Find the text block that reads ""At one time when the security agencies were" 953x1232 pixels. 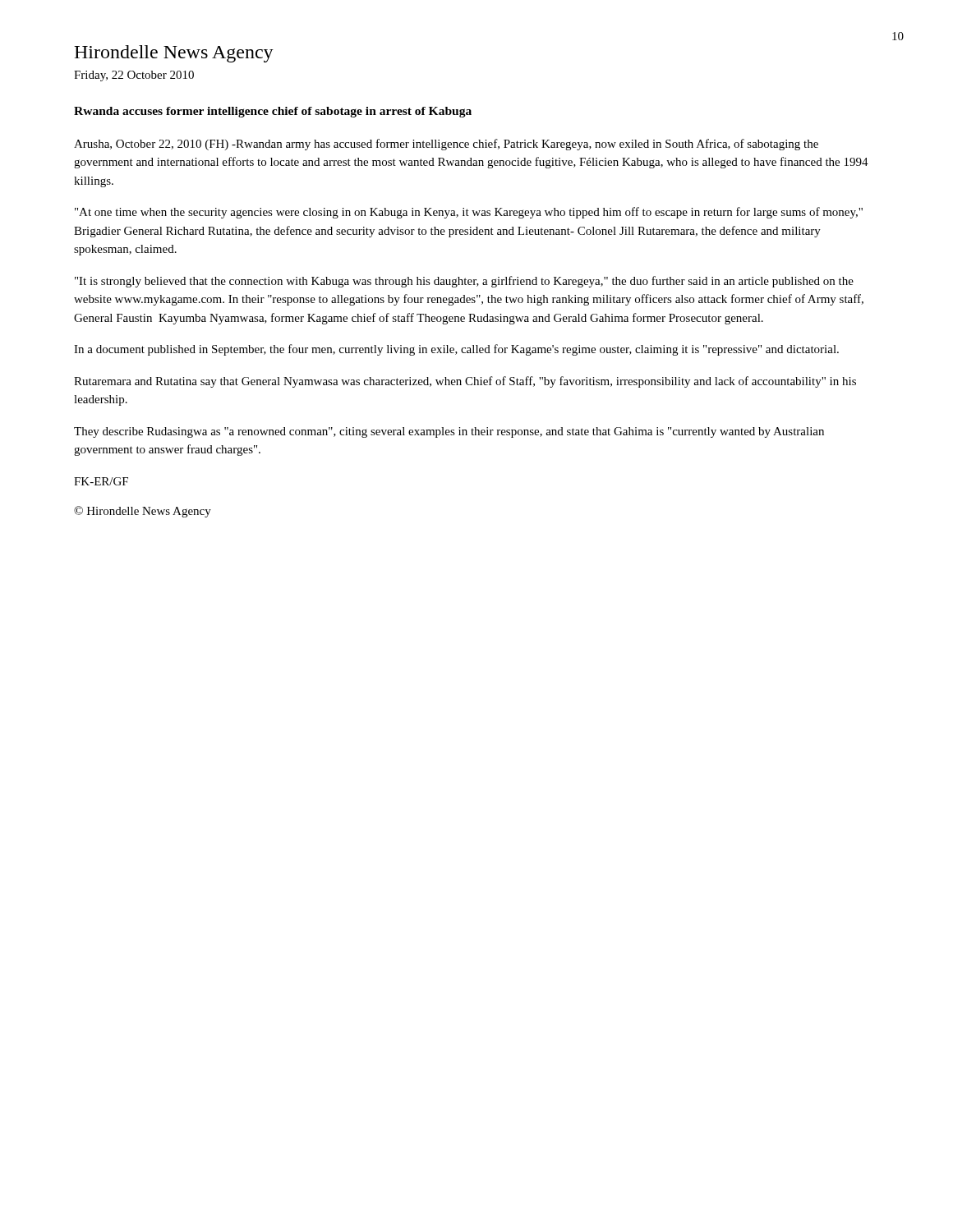click(x=476, y=231)
